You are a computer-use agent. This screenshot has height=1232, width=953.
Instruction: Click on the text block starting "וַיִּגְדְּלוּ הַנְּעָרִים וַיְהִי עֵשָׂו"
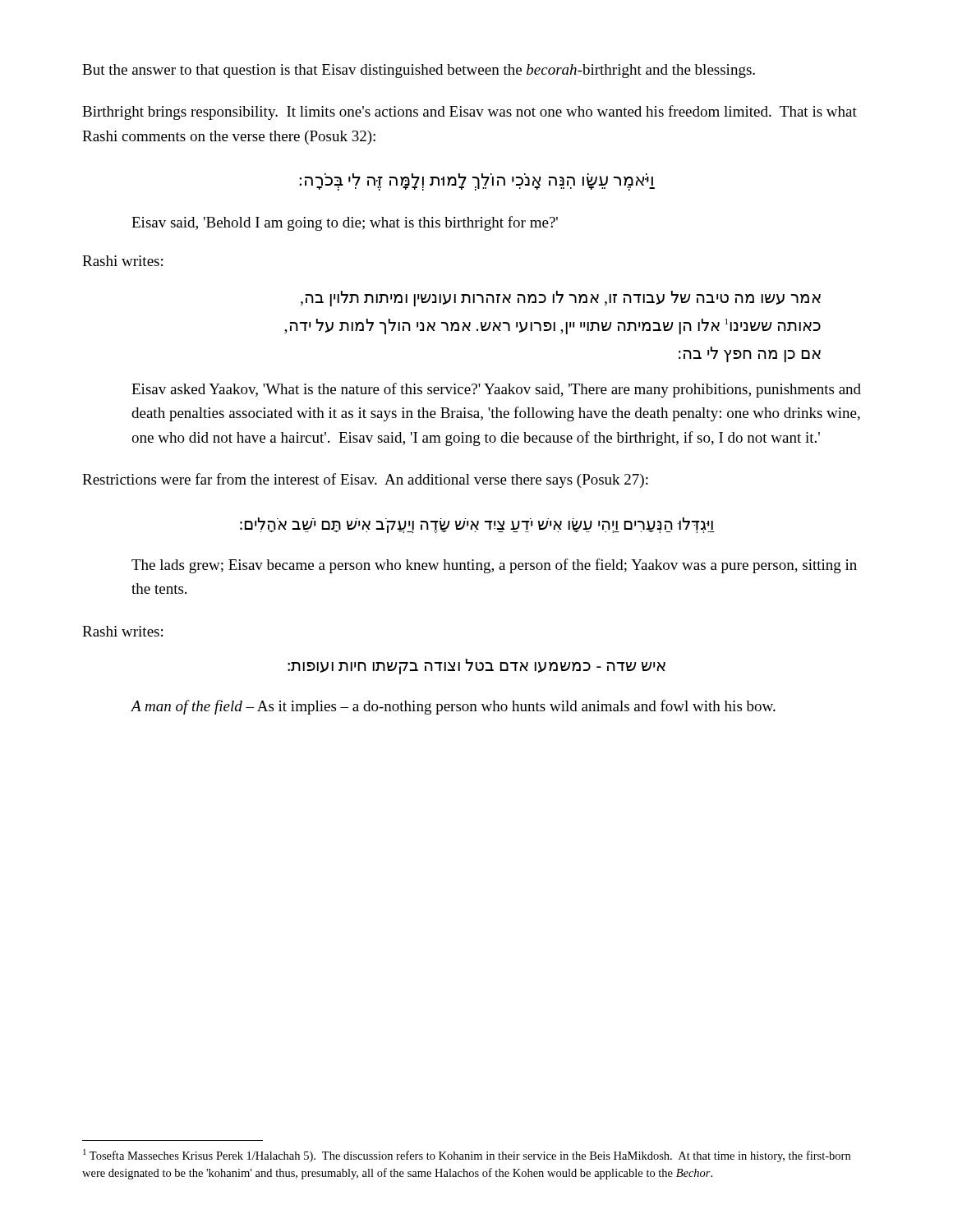pos(476,524)
